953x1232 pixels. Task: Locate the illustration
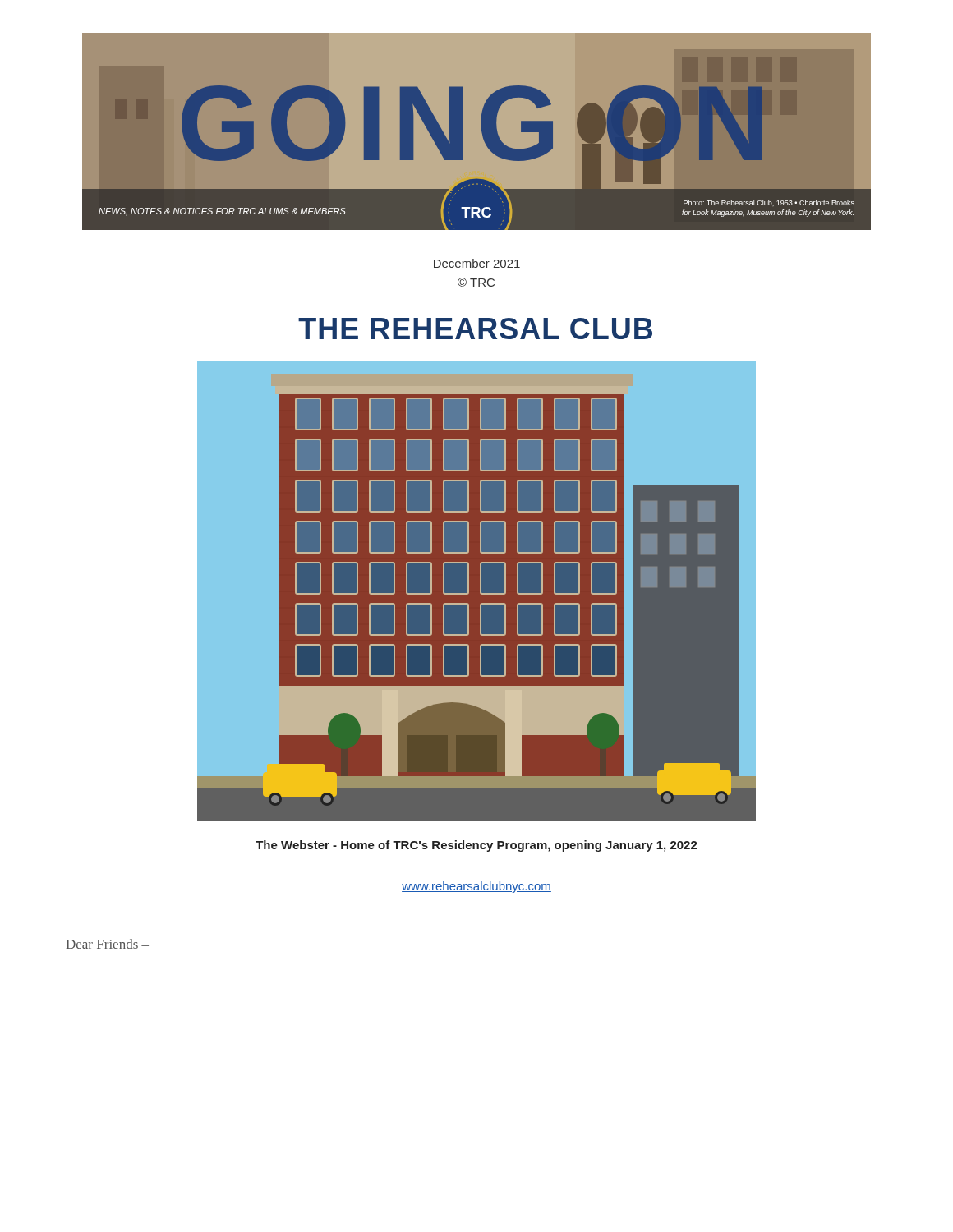tap(476, 133)
